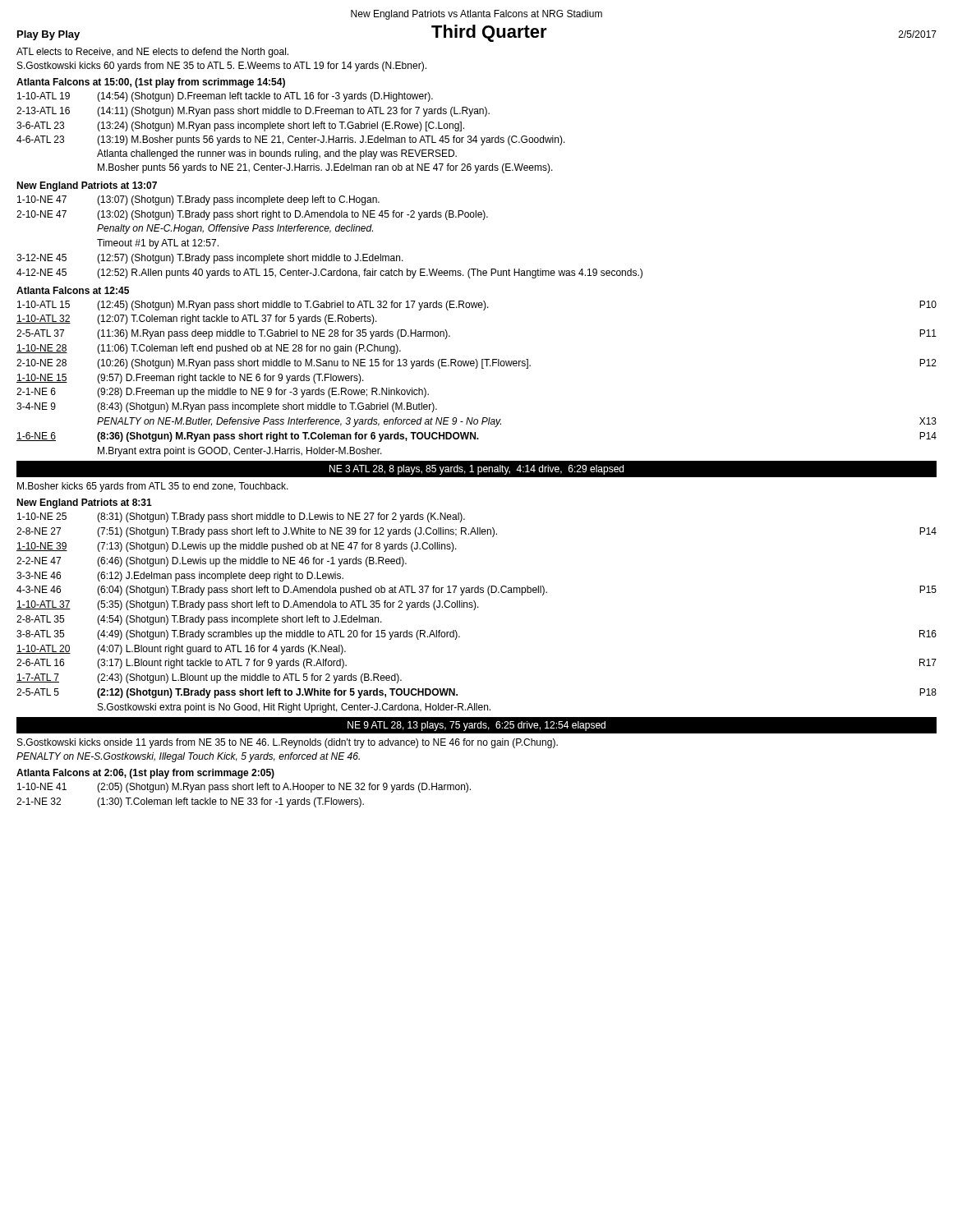Select the list item containing "1-10-ATL 32 (12:07)"

tap(476, 319)
